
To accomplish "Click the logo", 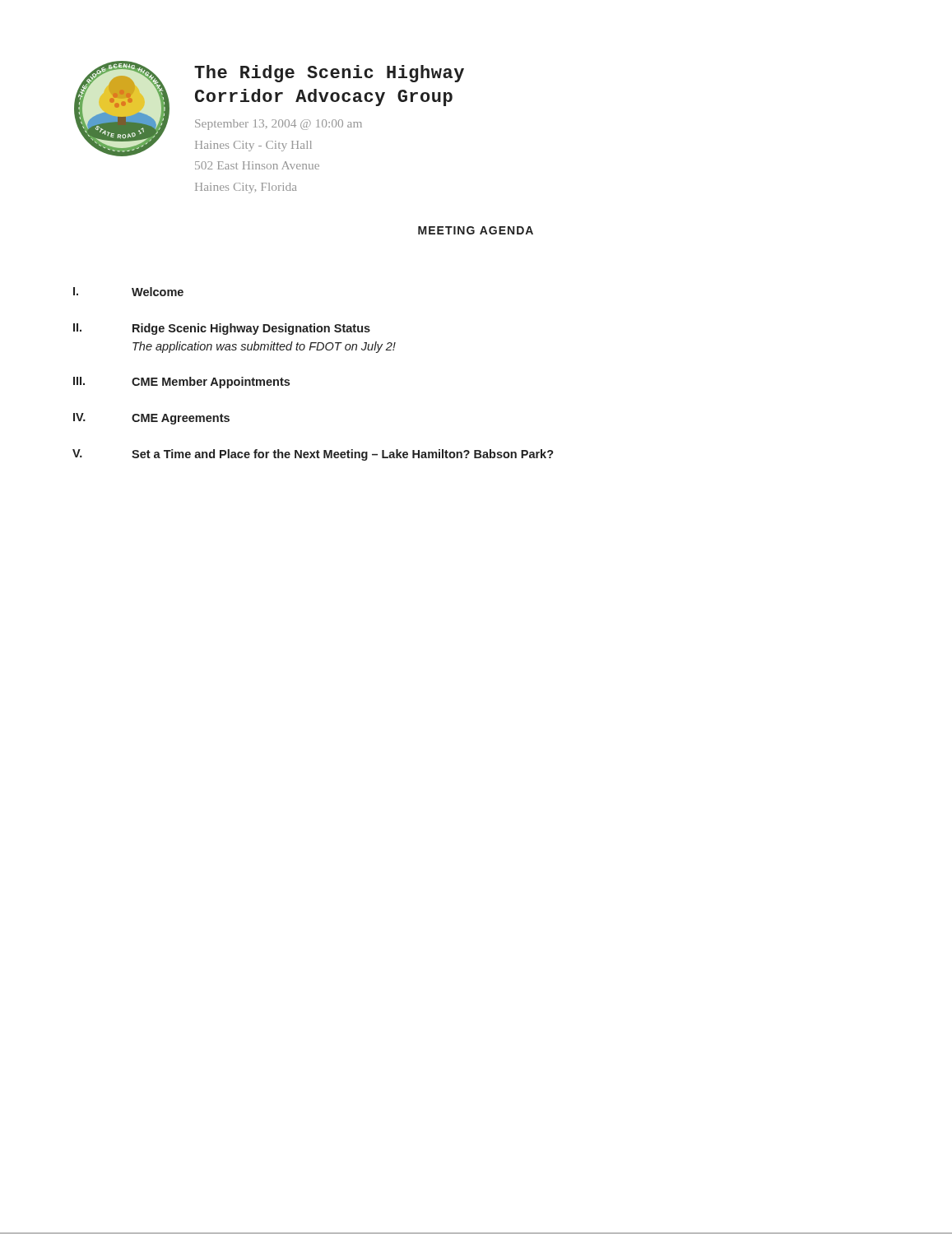I will click(x=122, y=109).
